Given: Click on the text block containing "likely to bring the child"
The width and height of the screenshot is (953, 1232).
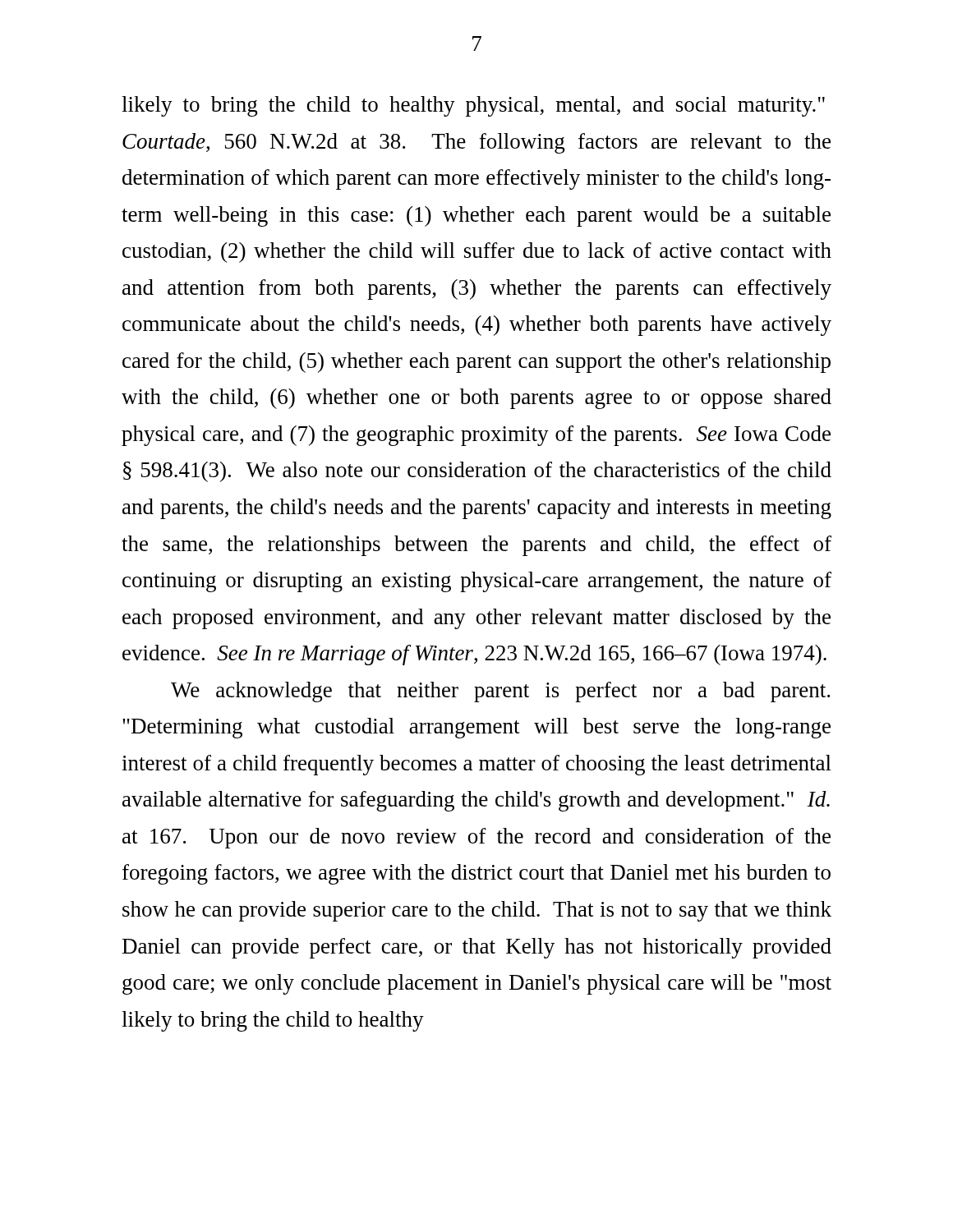Looking at the screenshot, I should tap(476, 562).
